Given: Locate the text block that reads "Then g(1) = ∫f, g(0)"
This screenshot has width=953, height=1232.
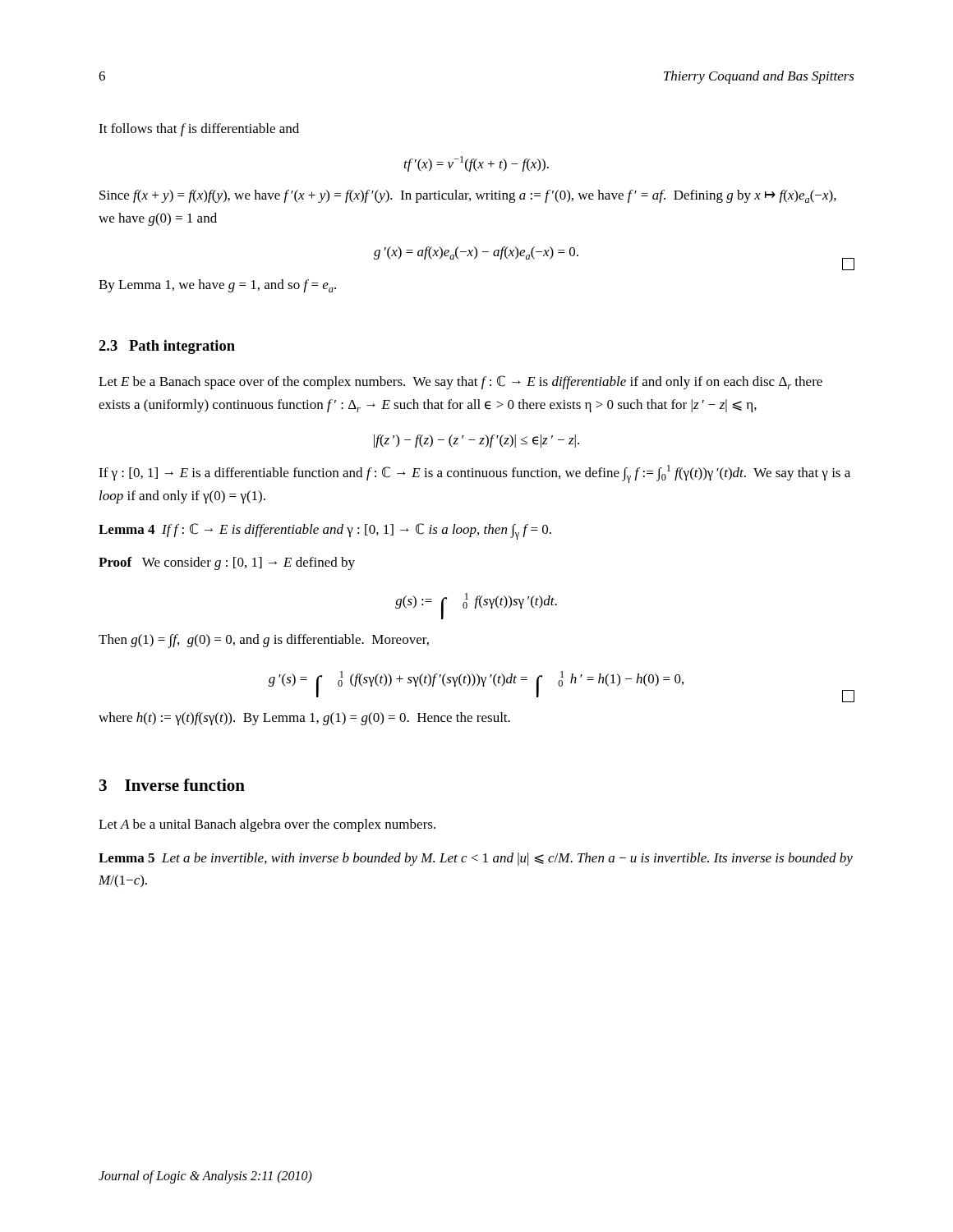Looking at the screenshot, I should [264, 639].
